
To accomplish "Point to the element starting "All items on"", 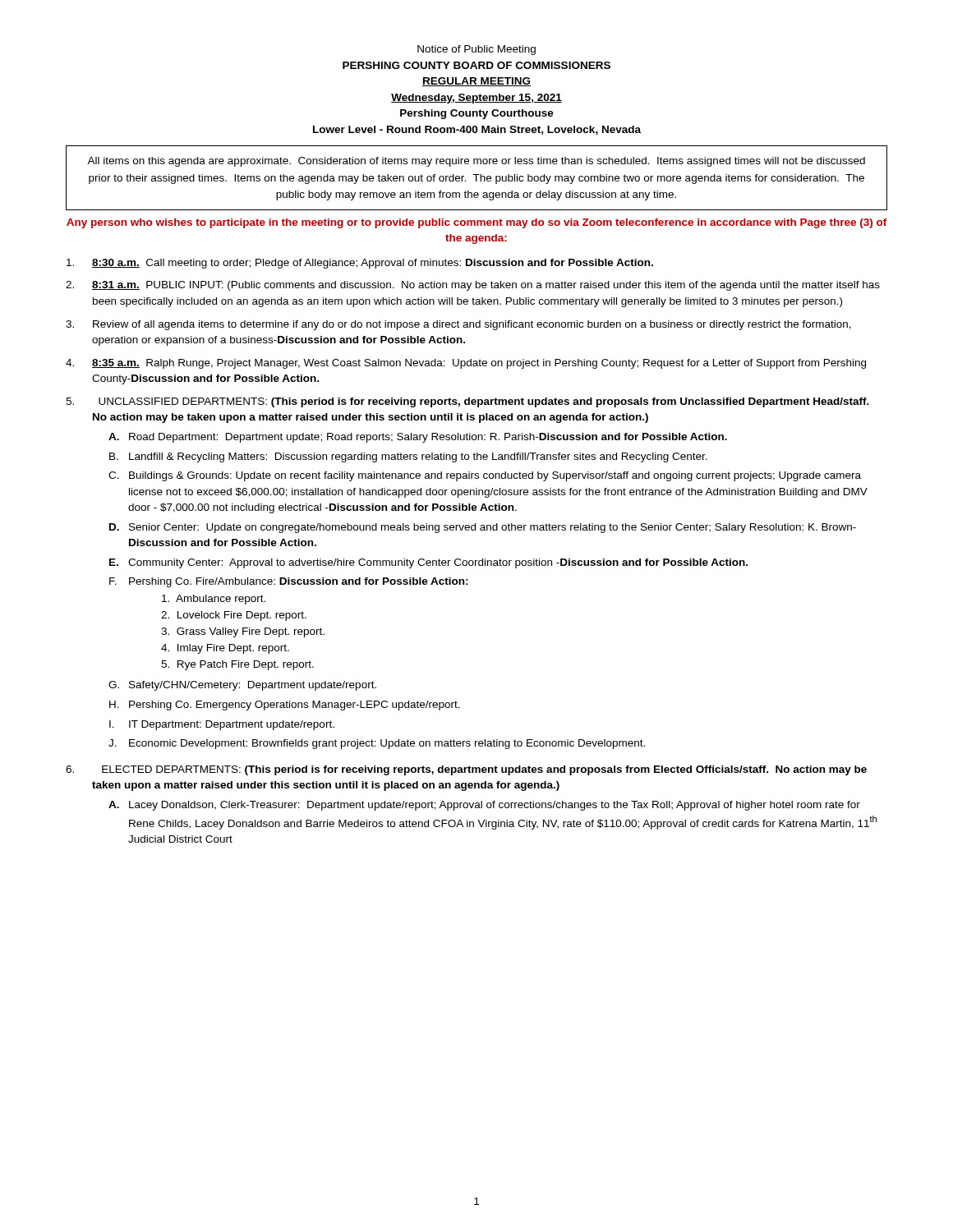I will coord(476,178).
